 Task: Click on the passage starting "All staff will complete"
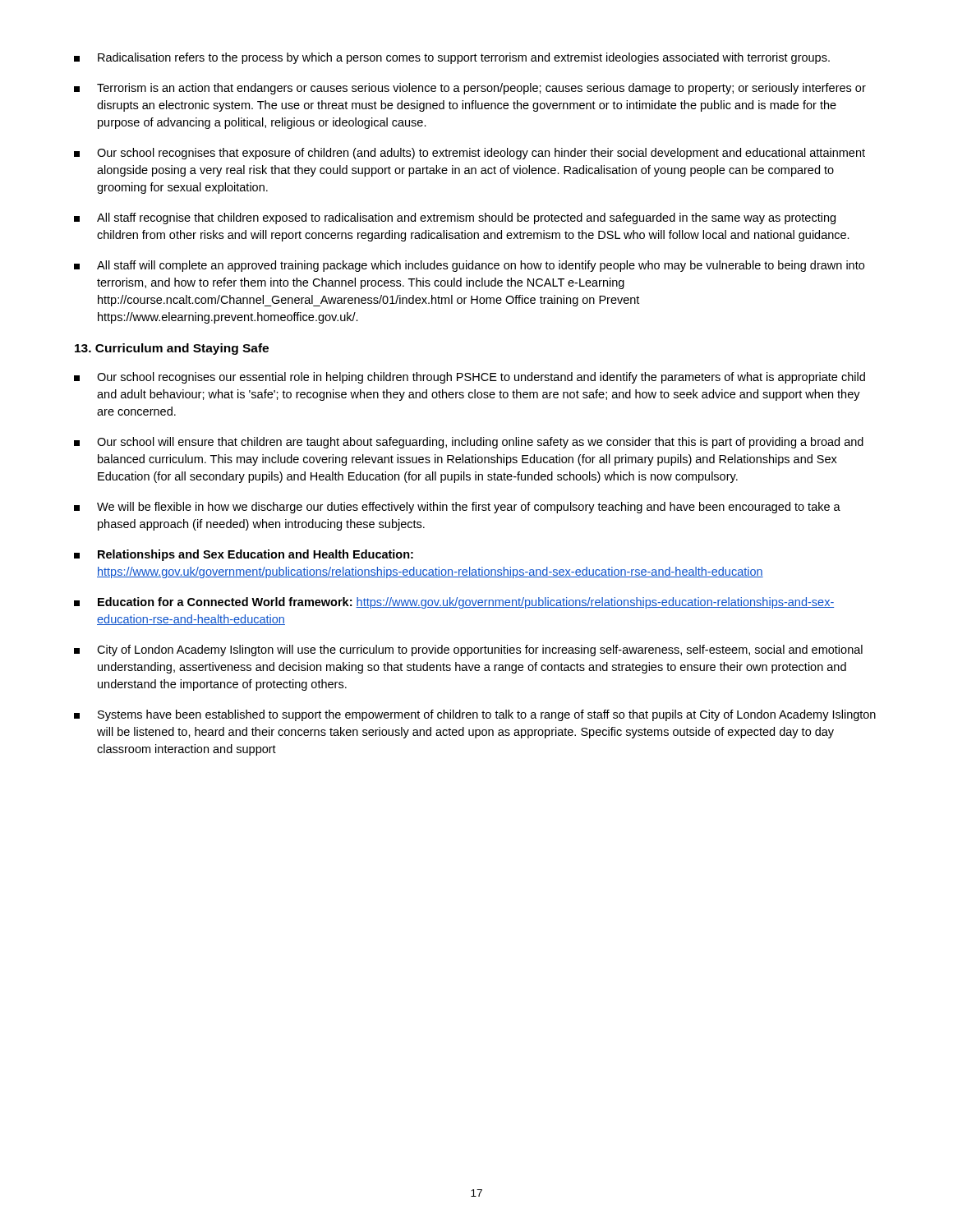[476, 292]
